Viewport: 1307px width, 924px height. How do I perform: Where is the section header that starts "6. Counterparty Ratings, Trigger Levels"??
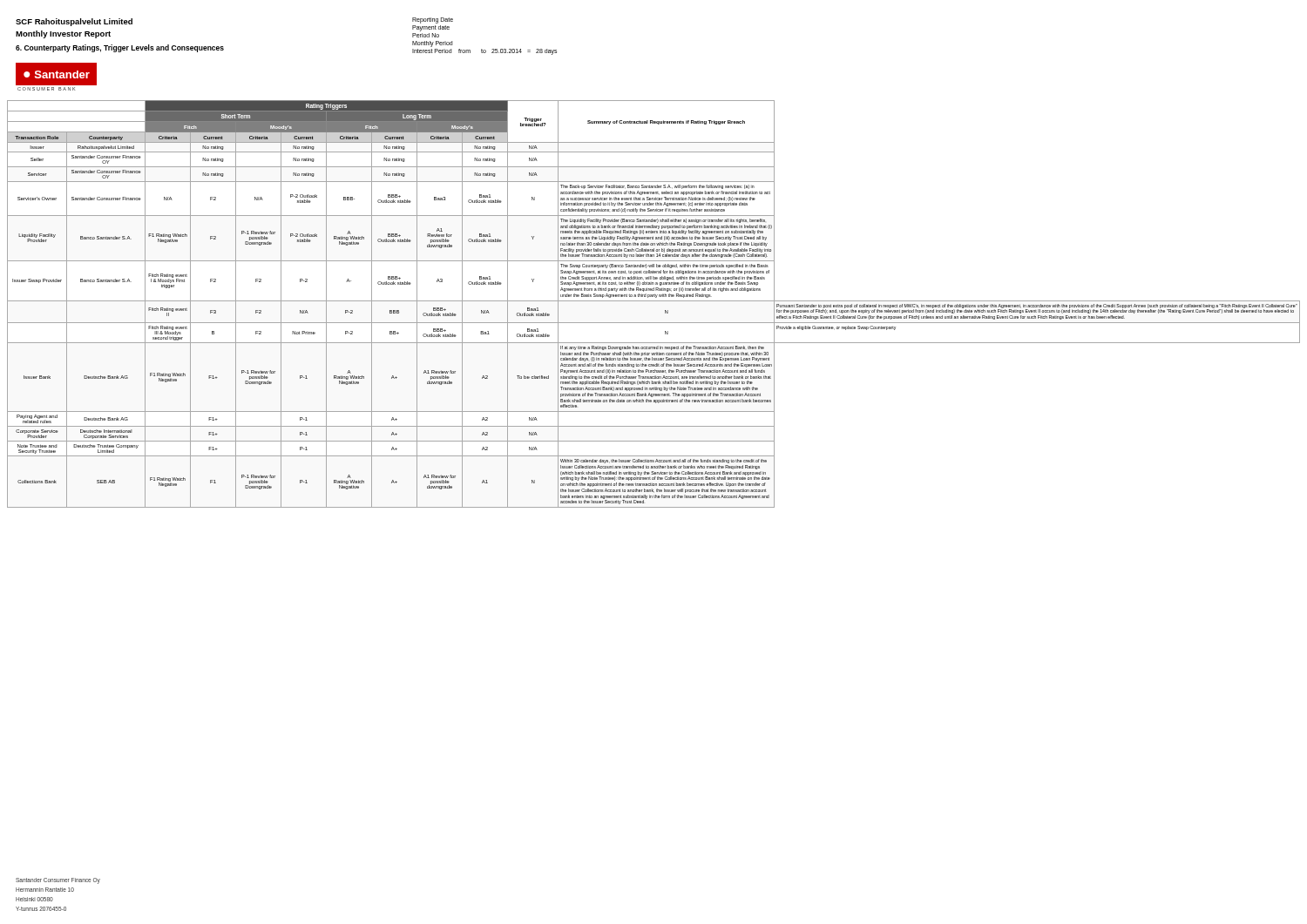click(x=199, y=48)
